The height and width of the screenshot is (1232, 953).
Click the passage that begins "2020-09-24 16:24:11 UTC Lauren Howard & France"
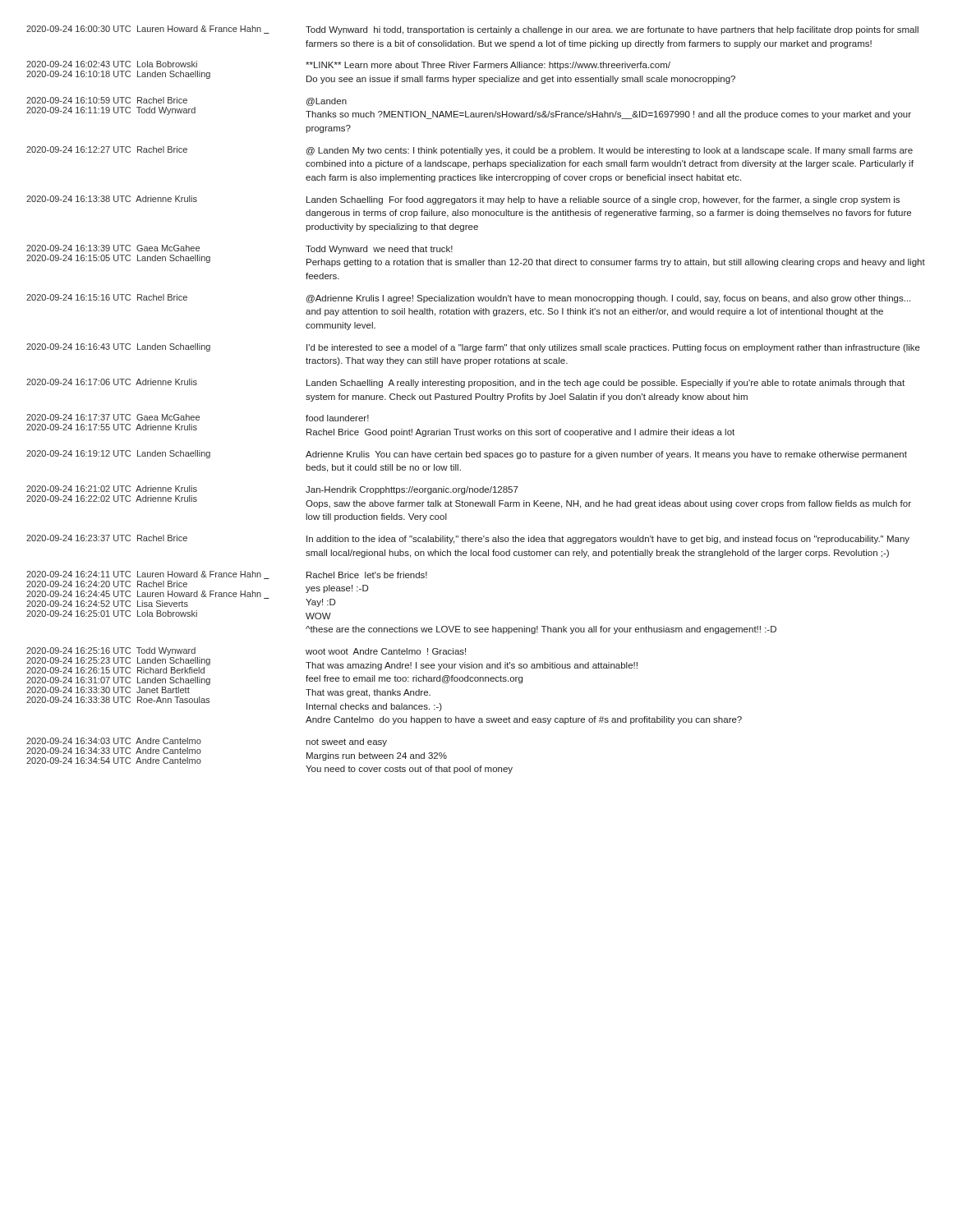point(227,575)
